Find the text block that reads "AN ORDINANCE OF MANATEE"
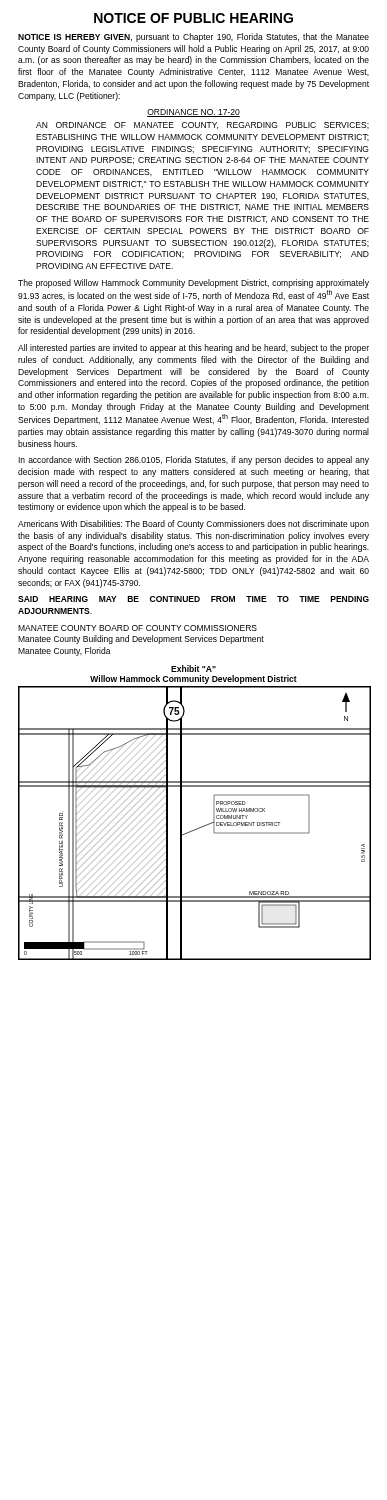Screen dimensions: 1500x387 (x=202, y=196)
